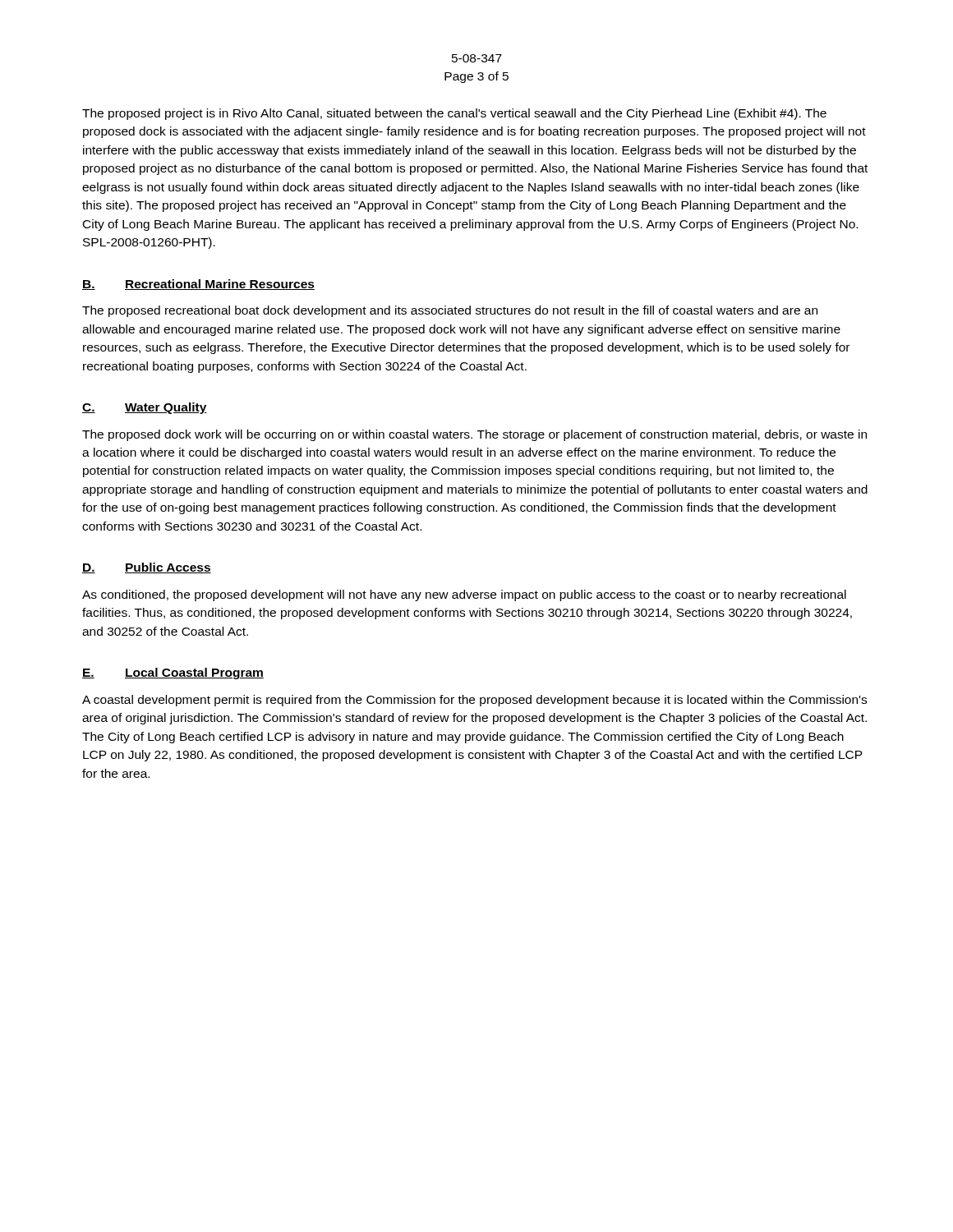Screen dimensions: 1232x953
Task: Click on the section header with the text "C. Water Quality"
Action: [x=144, y=408]
